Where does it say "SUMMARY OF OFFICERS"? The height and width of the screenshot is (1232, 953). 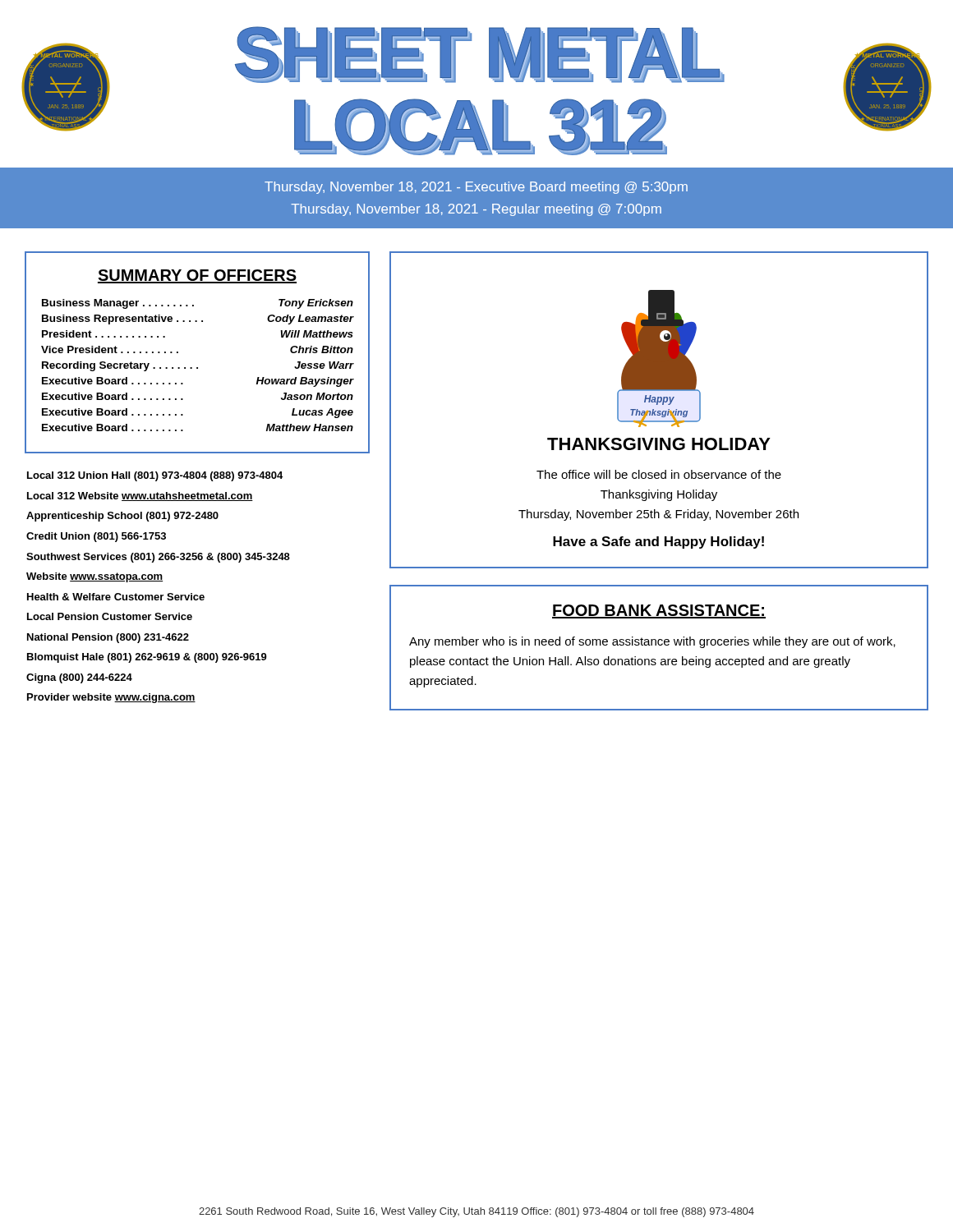point(197,275)
